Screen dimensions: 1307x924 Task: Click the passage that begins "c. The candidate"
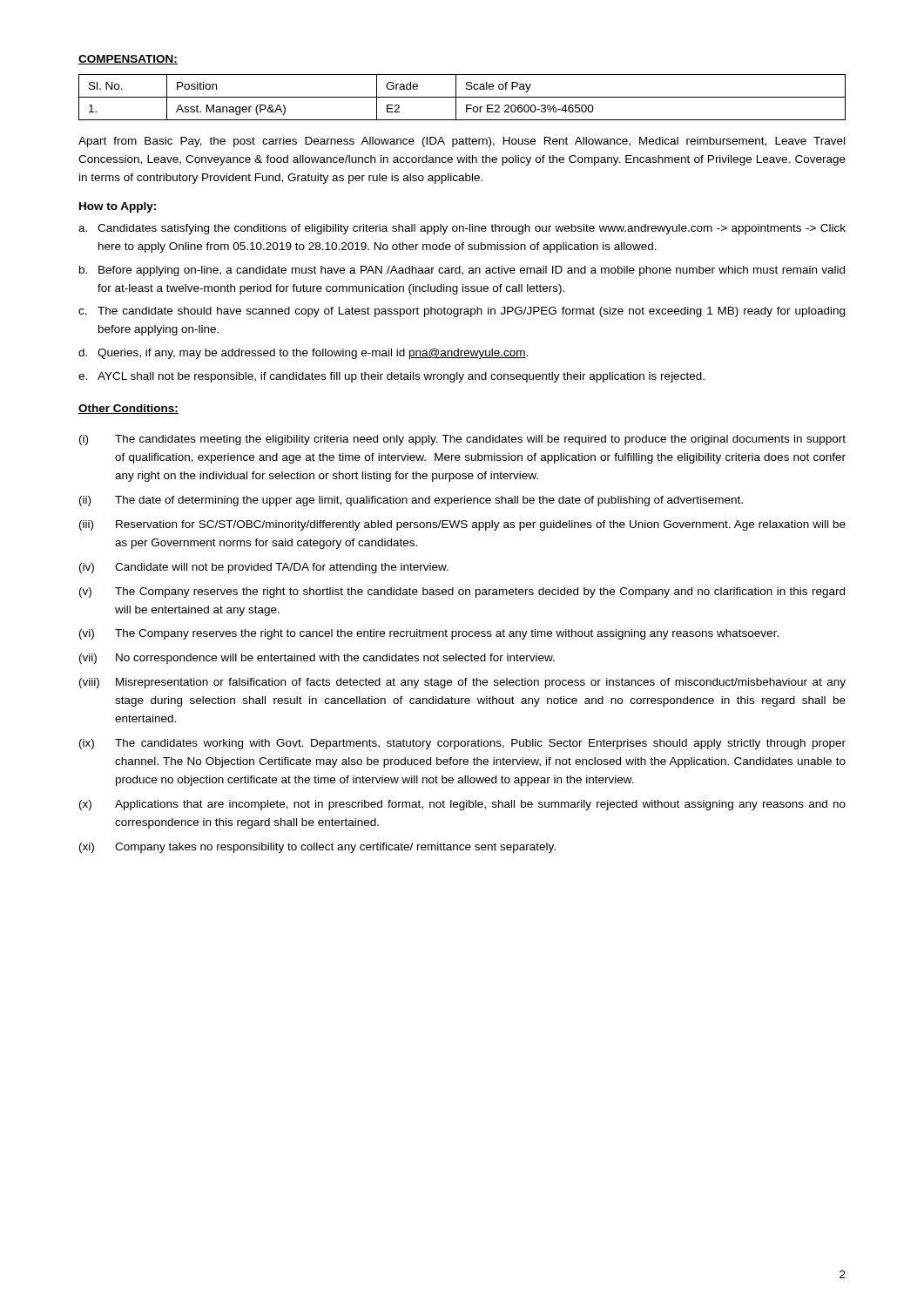pos(462,321)
